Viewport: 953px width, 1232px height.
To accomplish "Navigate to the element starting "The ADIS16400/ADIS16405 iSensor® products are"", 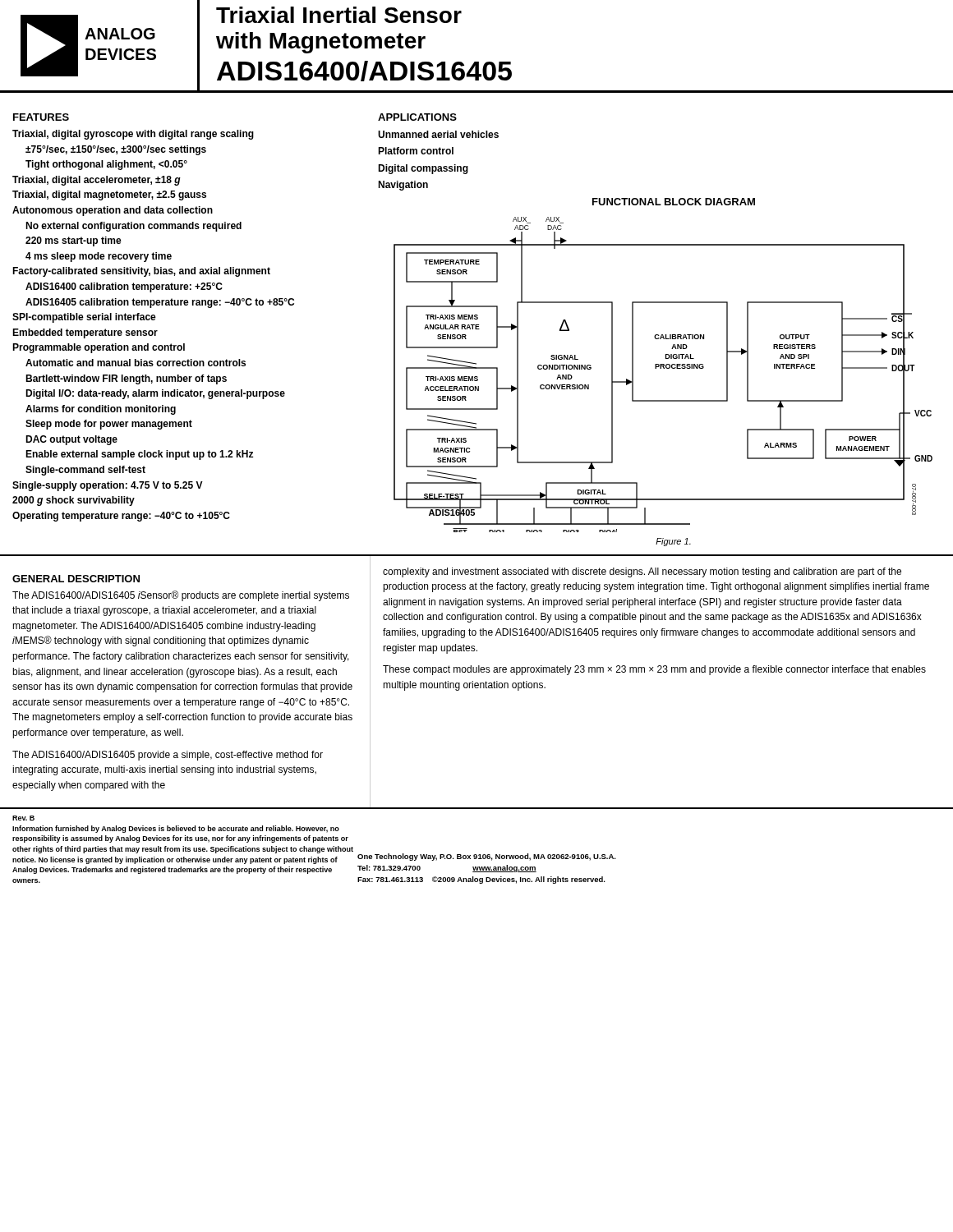I will click(182, 664).
